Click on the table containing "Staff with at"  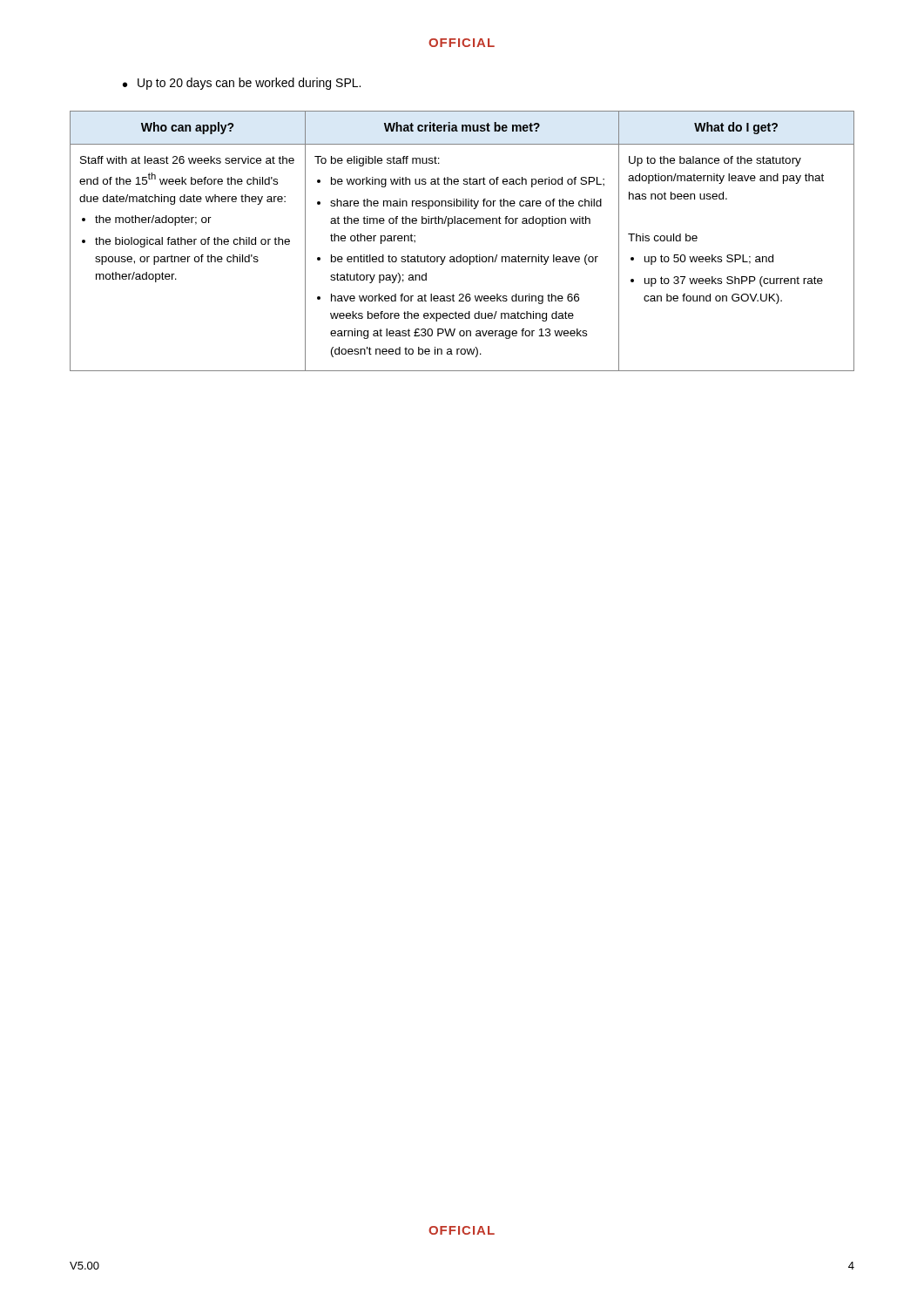(462, 241)
